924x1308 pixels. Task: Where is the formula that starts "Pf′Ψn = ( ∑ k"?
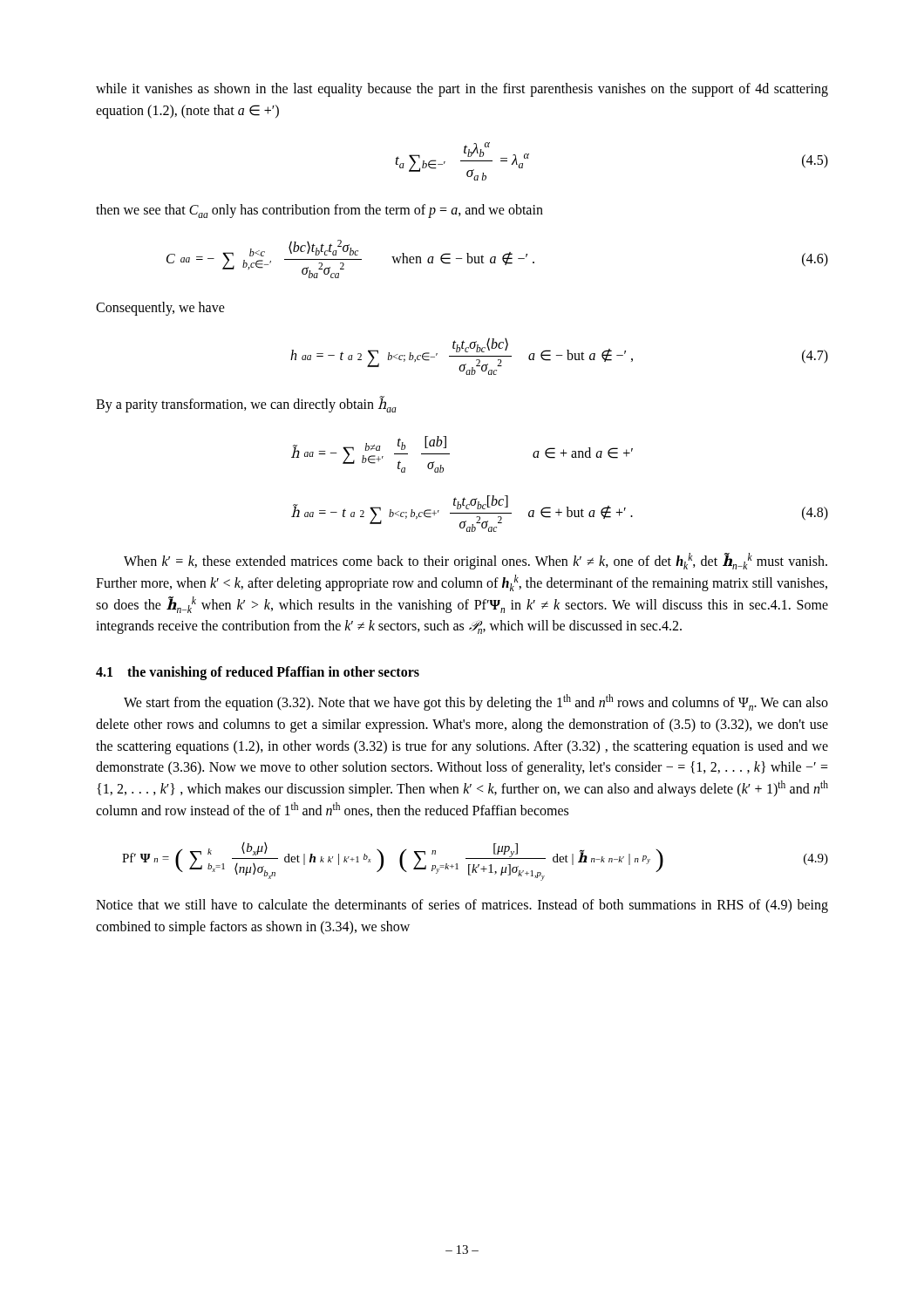tap(462, 859)
